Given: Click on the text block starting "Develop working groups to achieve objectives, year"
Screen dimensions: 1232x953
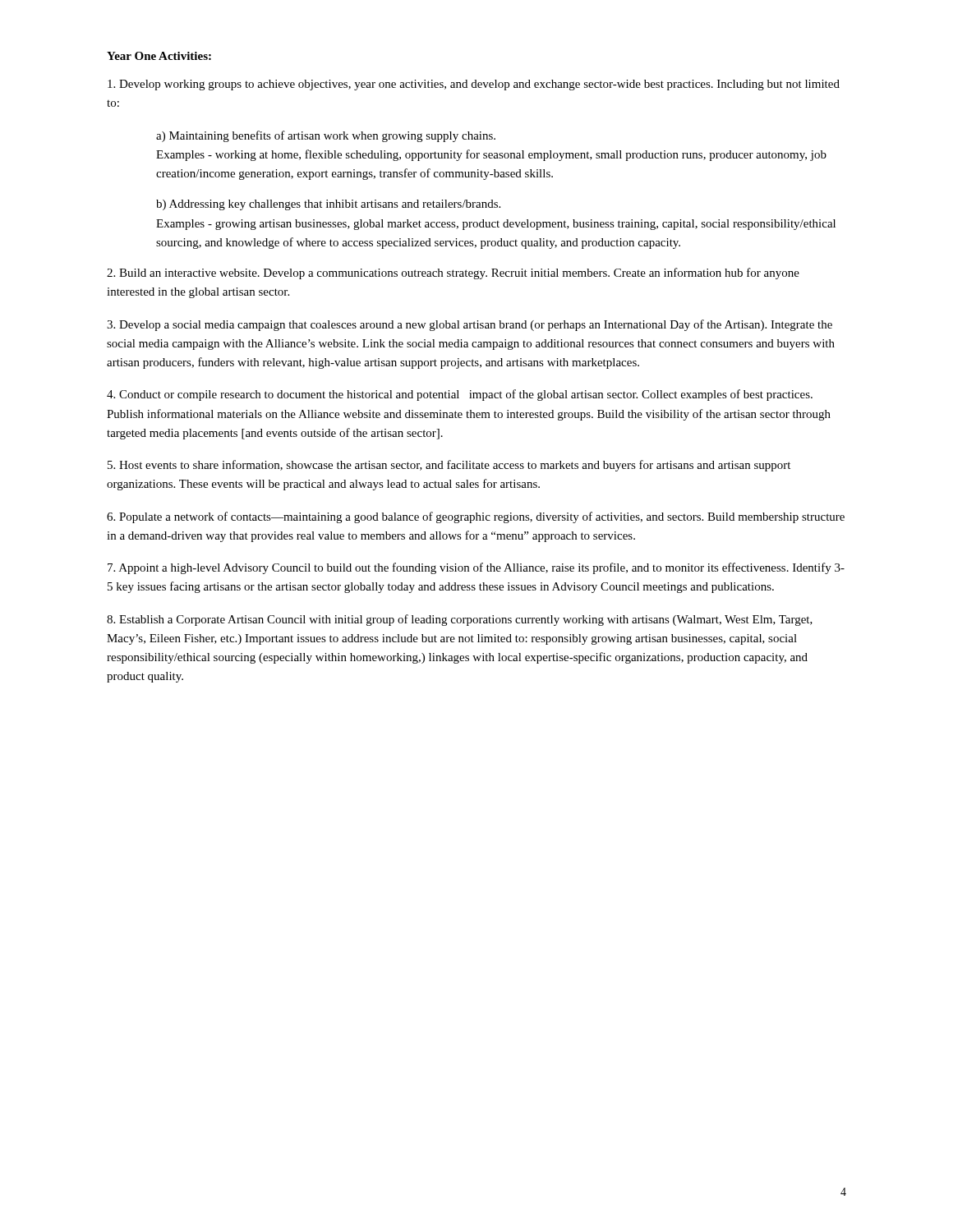Looking at the screenshot, I should (x=473, y=93).
